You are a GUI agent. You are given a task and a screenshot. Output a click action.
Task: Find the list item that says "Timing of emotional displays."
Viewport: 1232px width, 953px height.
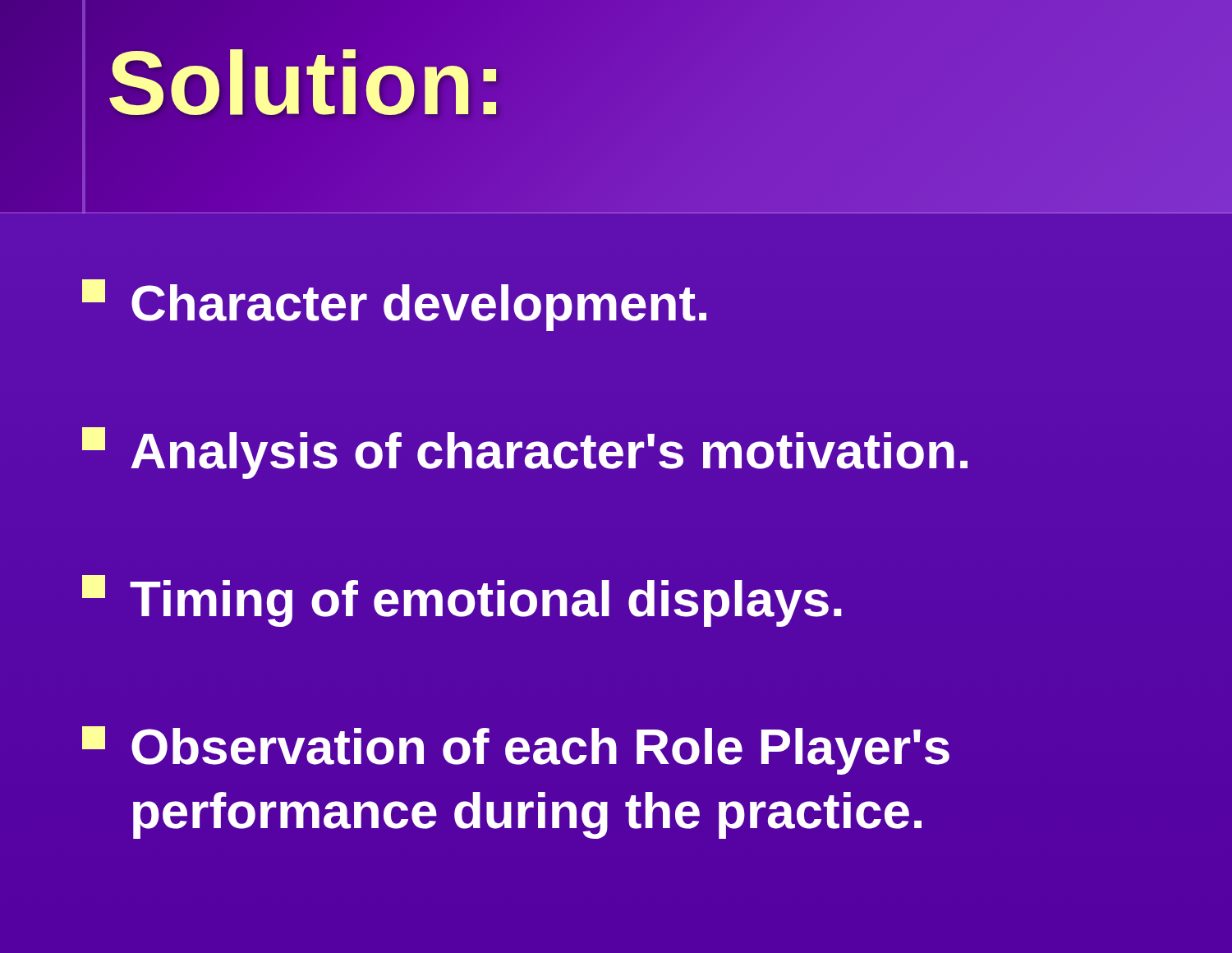463,599
